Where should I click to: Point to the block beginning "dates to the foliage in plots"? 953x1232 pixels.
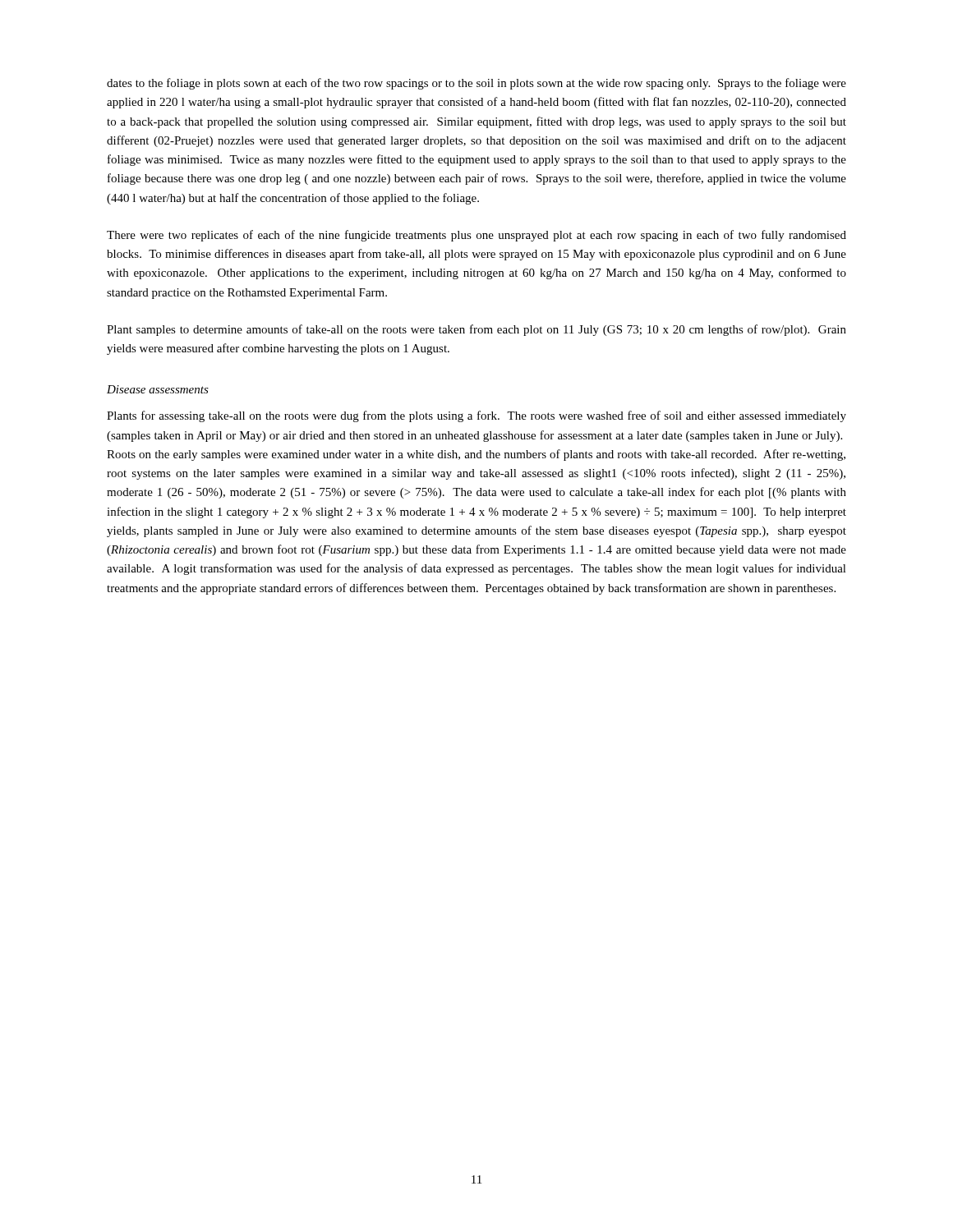tap(476, 140)
